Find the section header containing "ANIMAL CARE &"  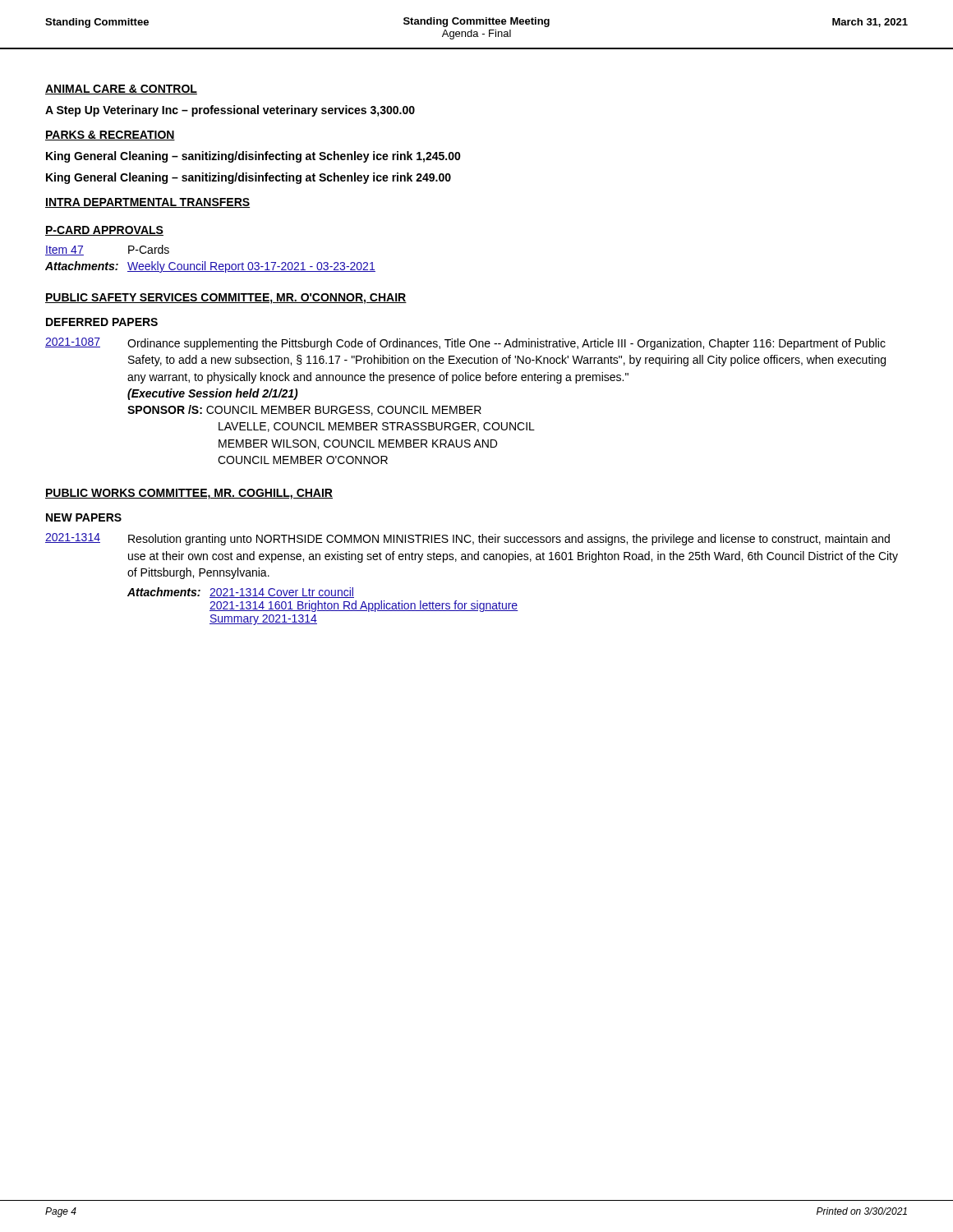click(121, 89)
